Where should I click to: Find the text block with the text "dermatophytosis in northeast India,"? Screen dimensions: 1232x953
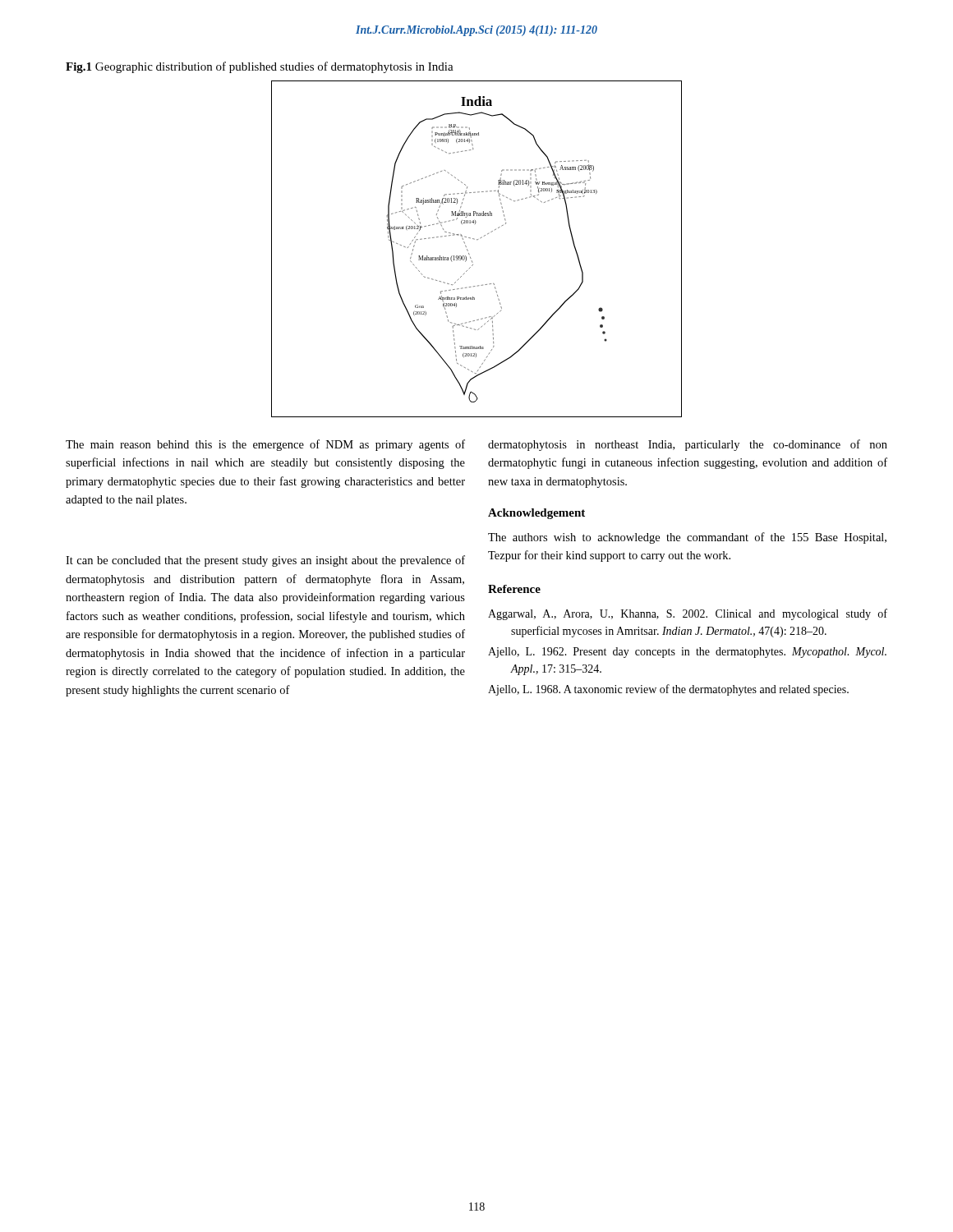coord(688,463)
